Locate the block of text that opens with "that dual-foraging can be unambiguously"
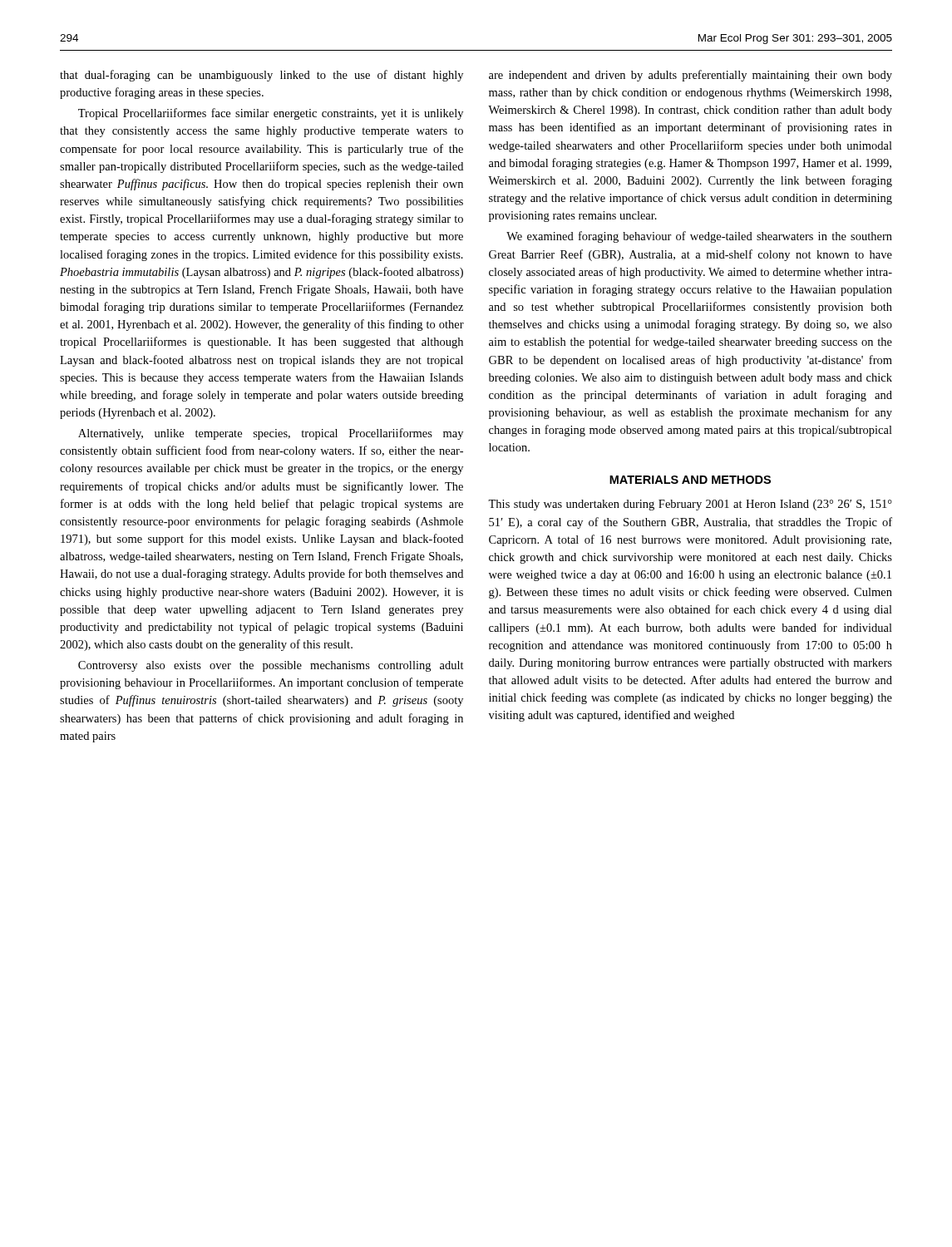This screenshot has height=1247, width=952. [x=262, y=406]
